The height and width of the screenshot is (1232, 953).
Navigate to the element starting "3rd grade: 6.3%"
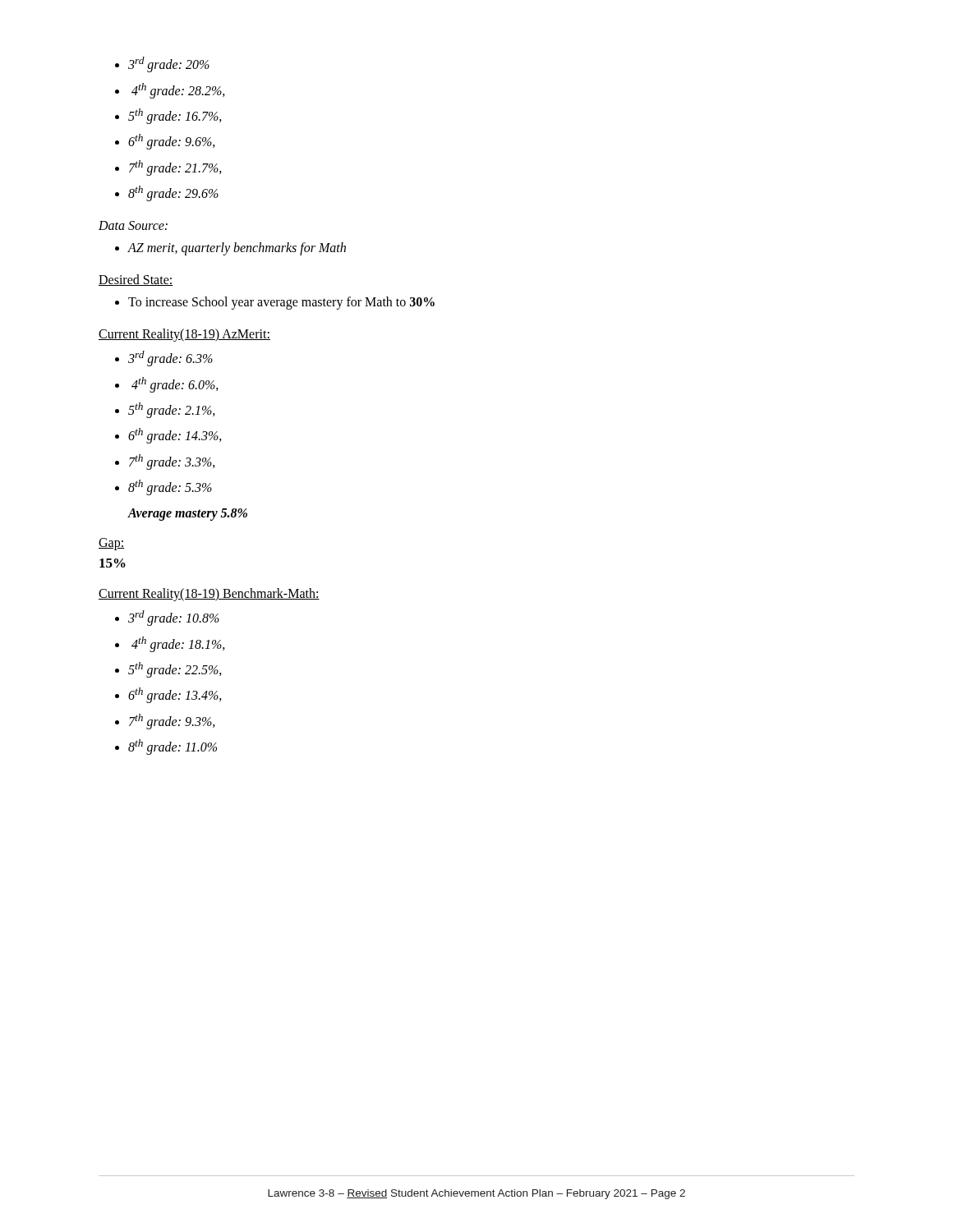[171, 357]
